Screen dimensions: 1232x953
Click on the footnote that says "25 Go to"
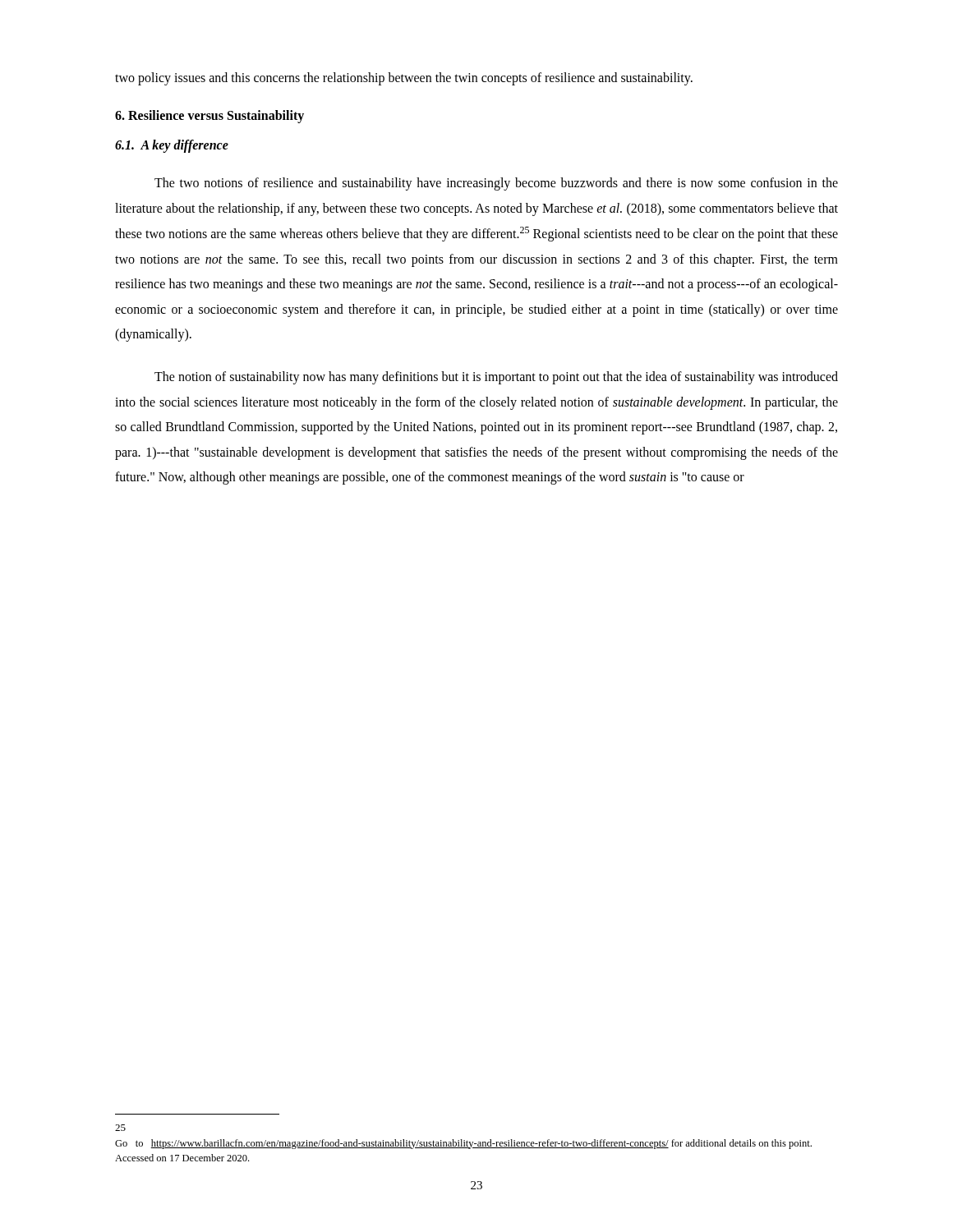(476, 1140)
